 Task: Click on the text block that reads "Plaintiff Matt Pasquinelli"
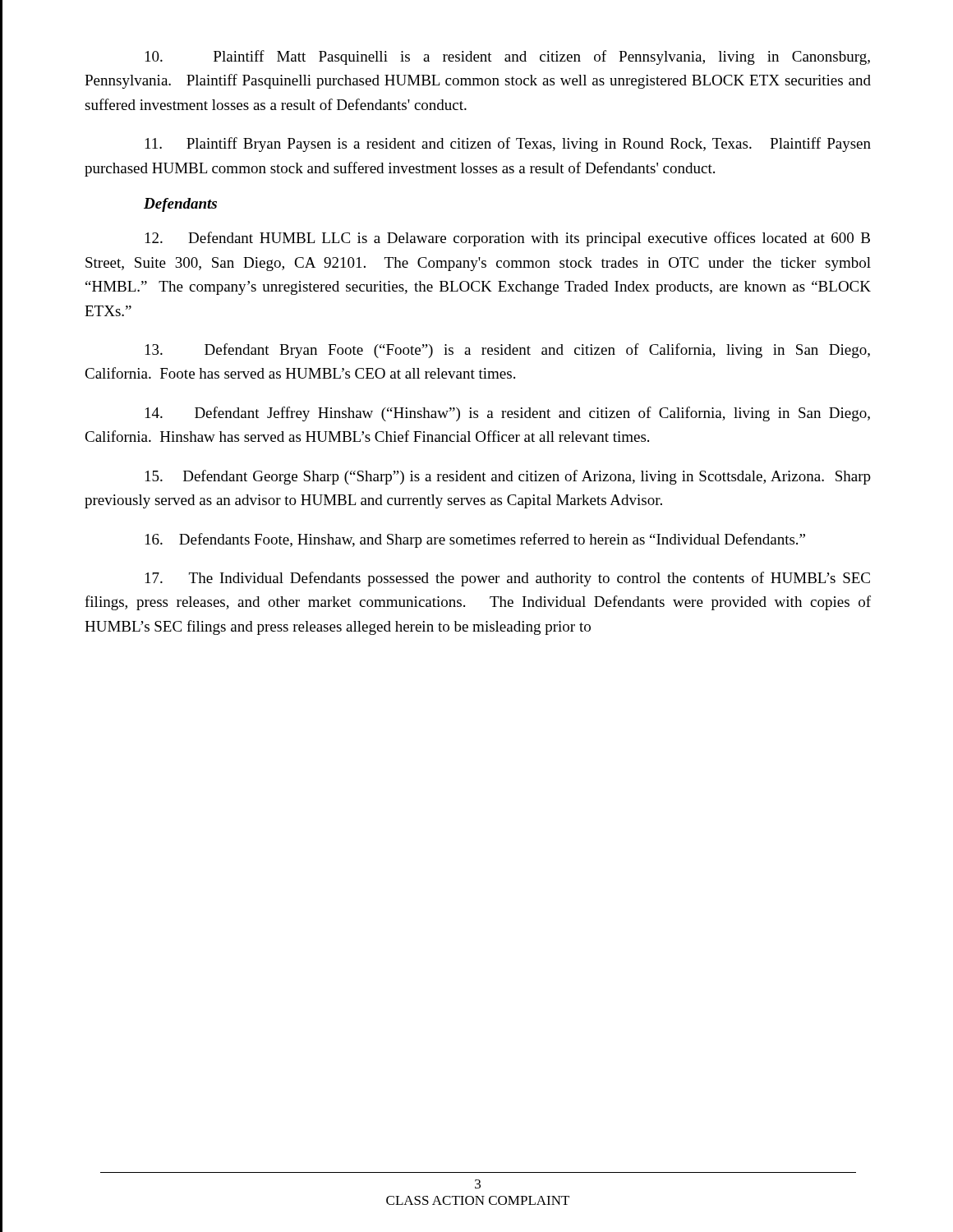[478, 80]
